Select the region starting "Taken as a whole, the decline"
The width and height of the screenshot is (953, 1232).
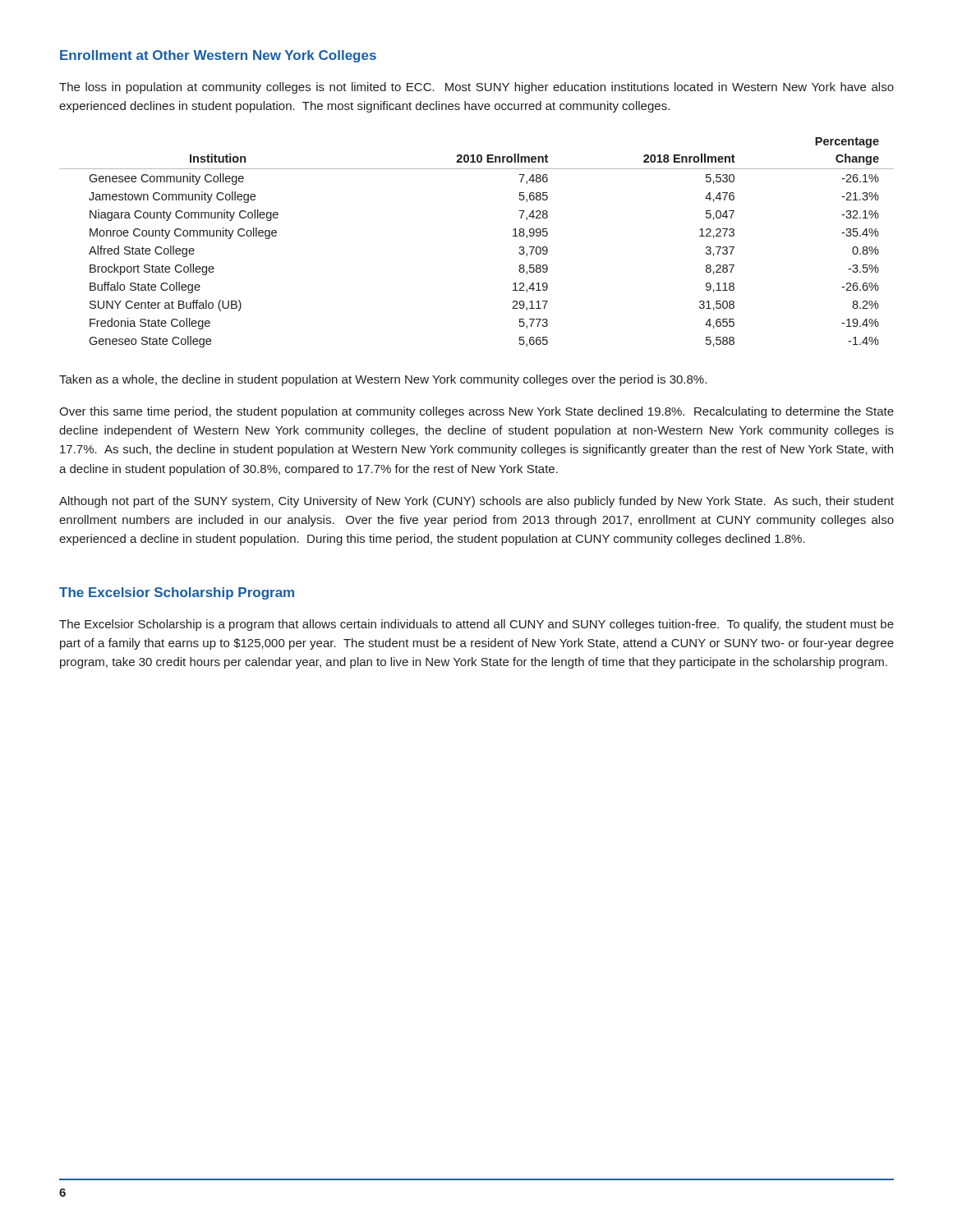(383, 379)
